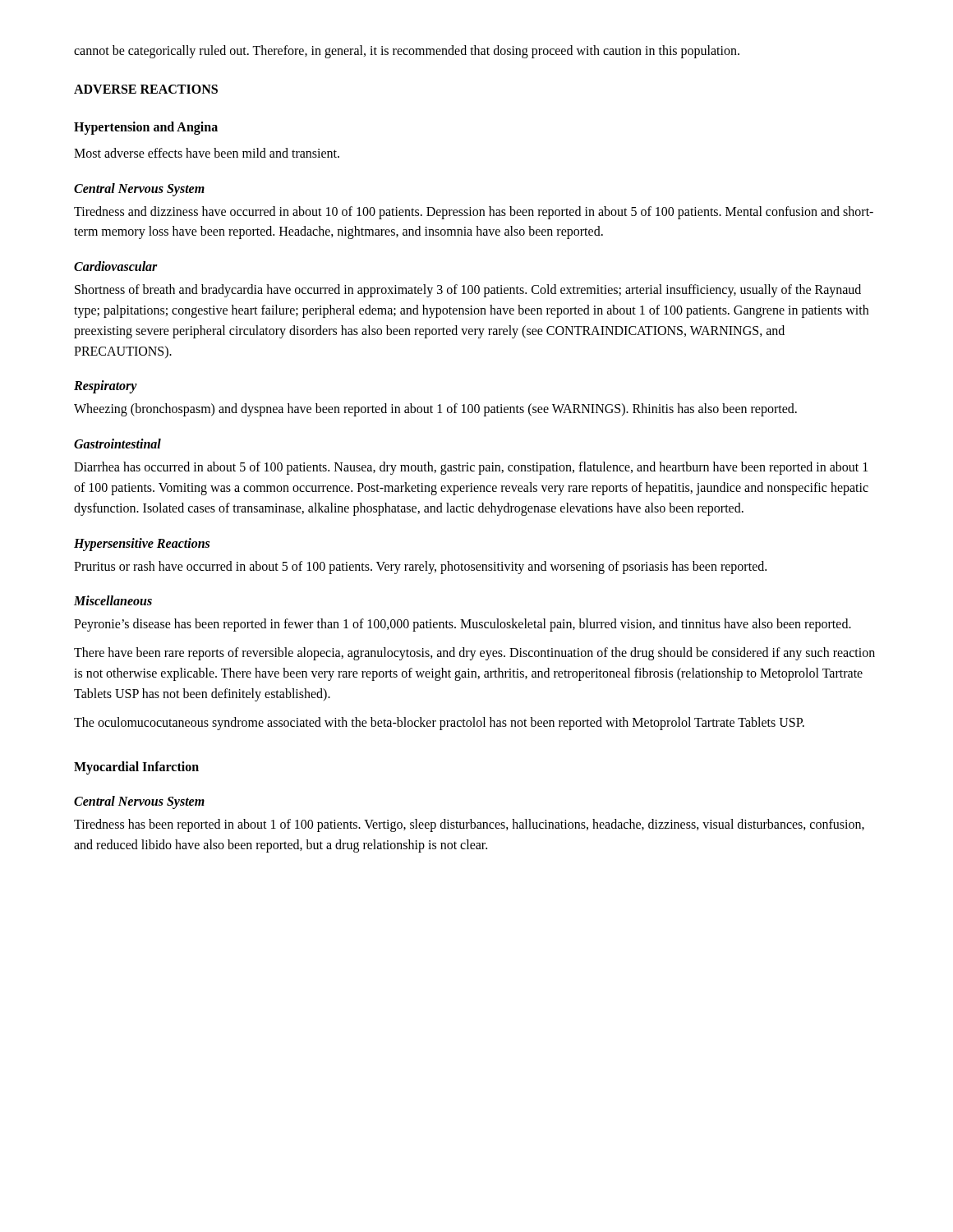The width and height of the screenshot is (953, 1232).
Task: Locate the text block with the text "Shortness of breath and bradycardia have"
Action: coord(476,321)
